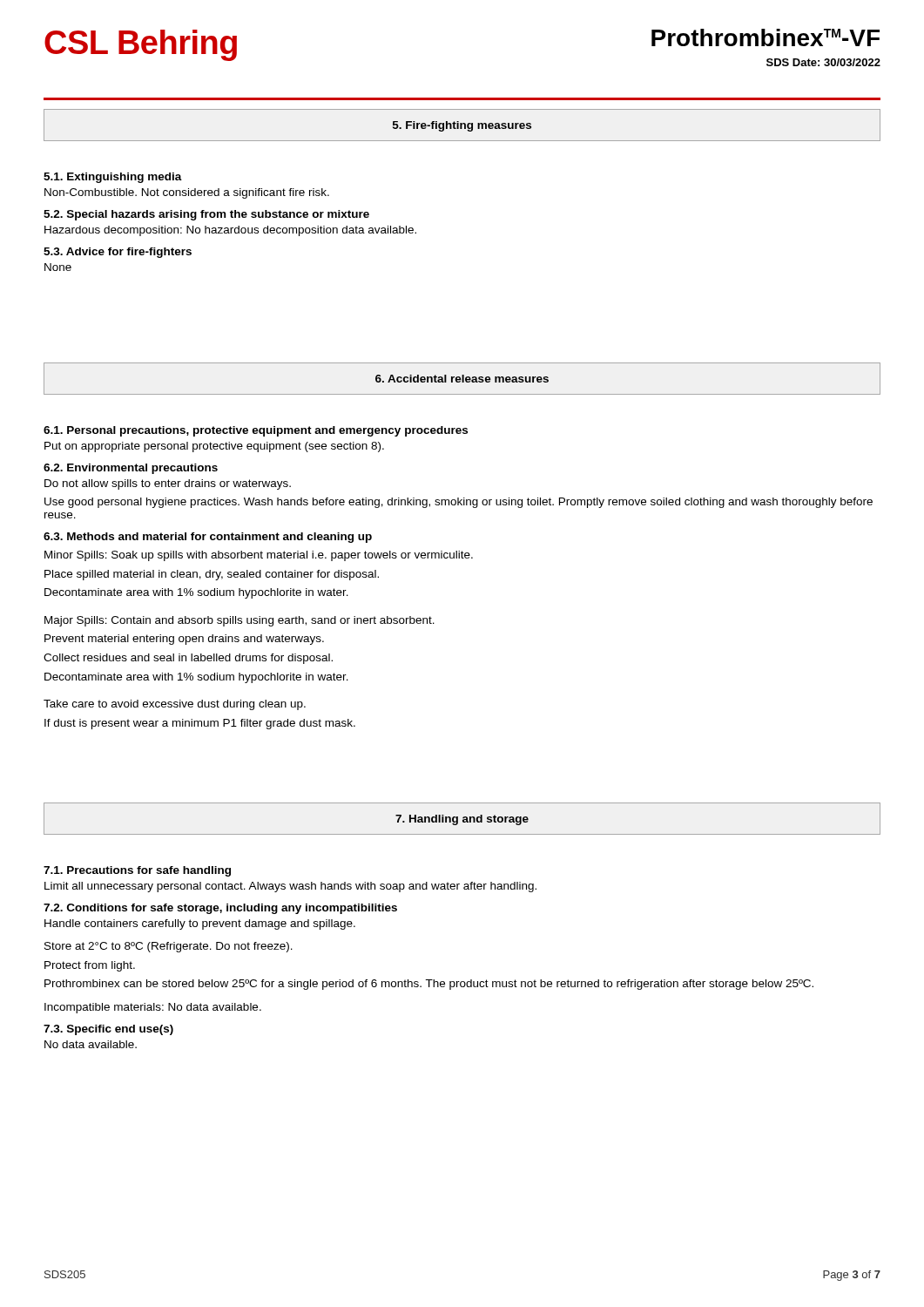This screenshot has height=1307, width=924.
Task: Locate the section header with the text "7.1. Precautions for safe handling"
Action: click(x=138, y=870)
